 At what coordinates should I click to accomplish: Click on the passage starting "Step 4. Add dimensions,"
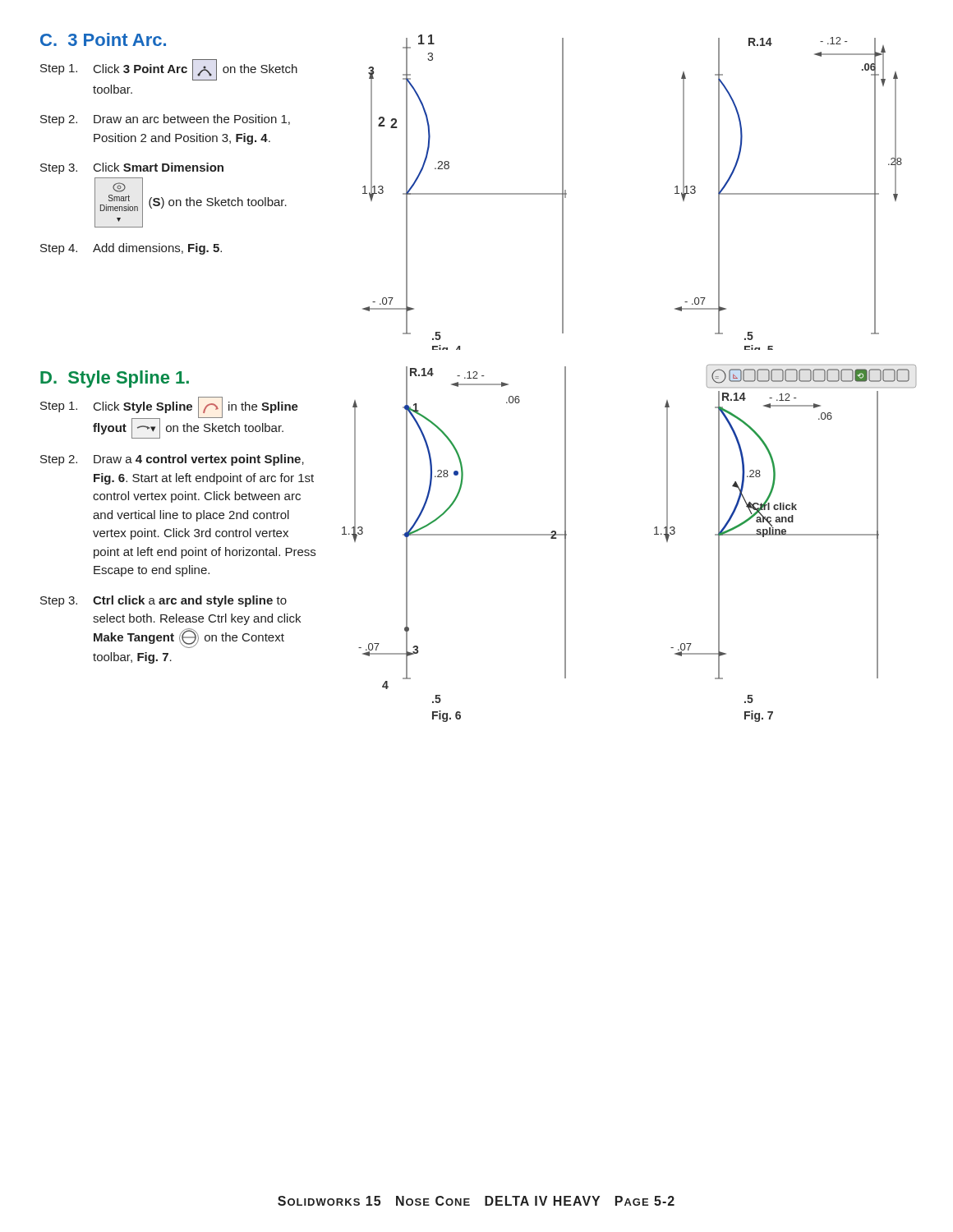179,248
